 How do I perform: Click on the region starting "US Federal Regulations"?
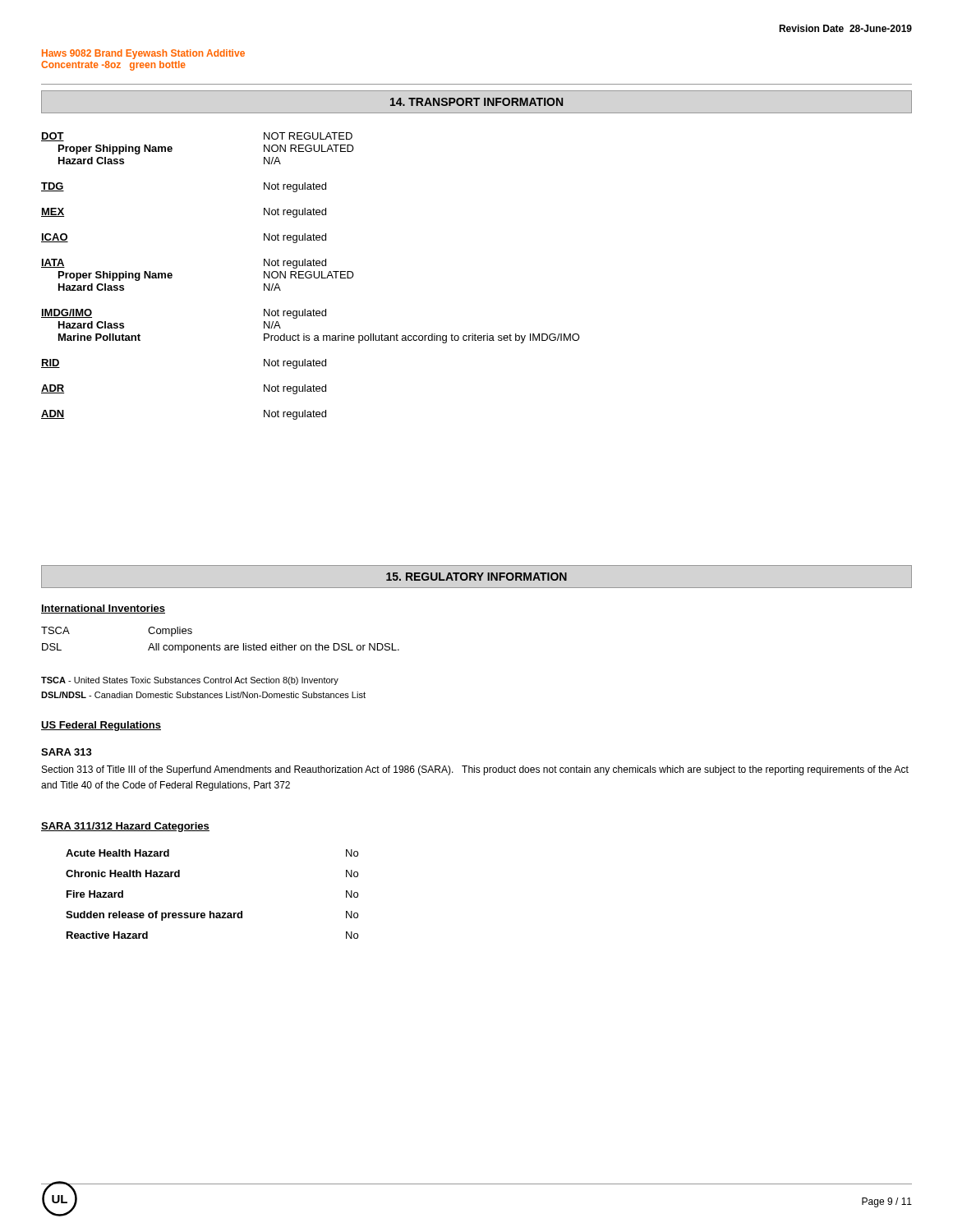pos(101,725)
